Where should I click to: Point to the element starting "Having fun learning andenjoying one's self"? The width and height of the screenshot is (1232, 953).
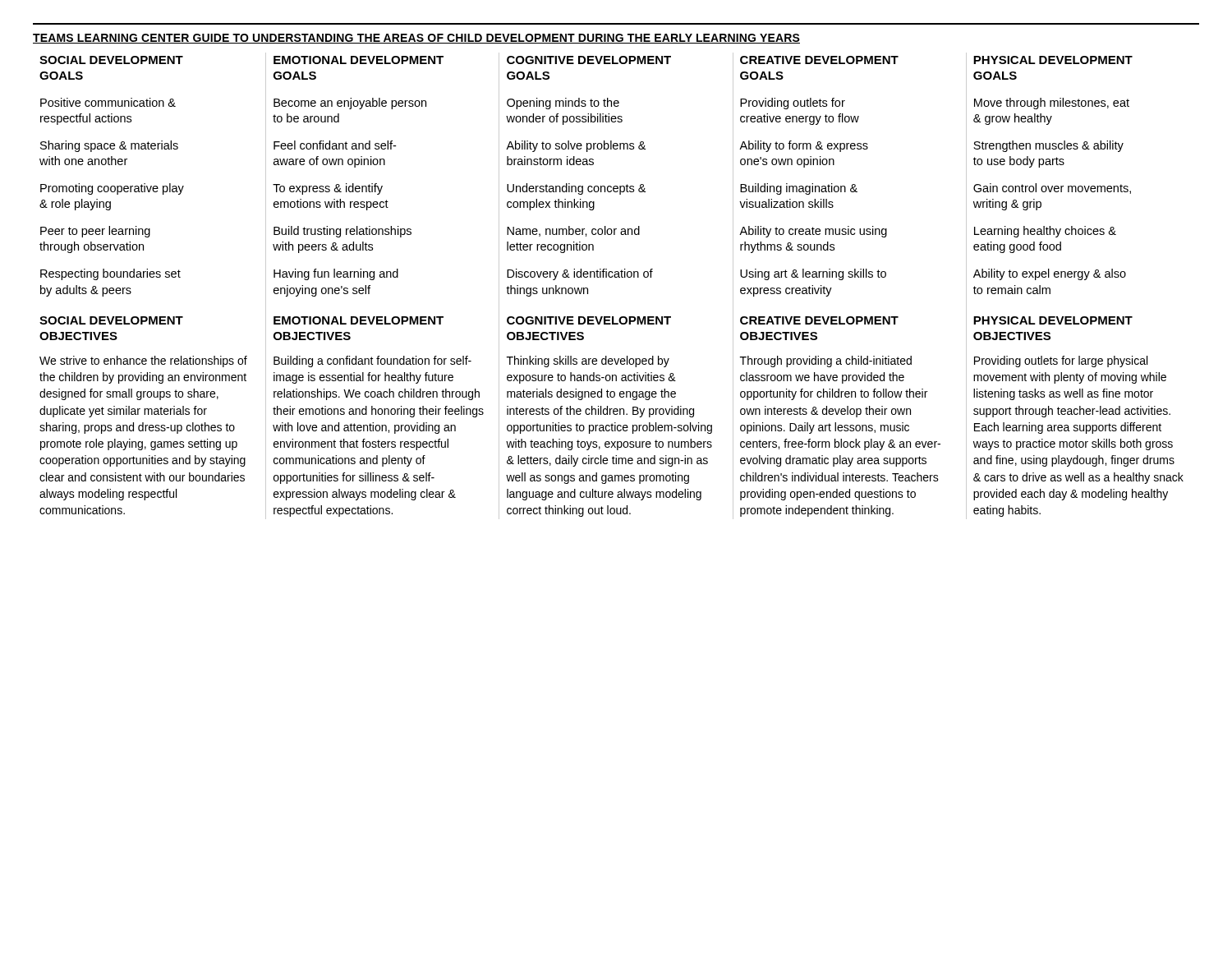click(336, 282)
